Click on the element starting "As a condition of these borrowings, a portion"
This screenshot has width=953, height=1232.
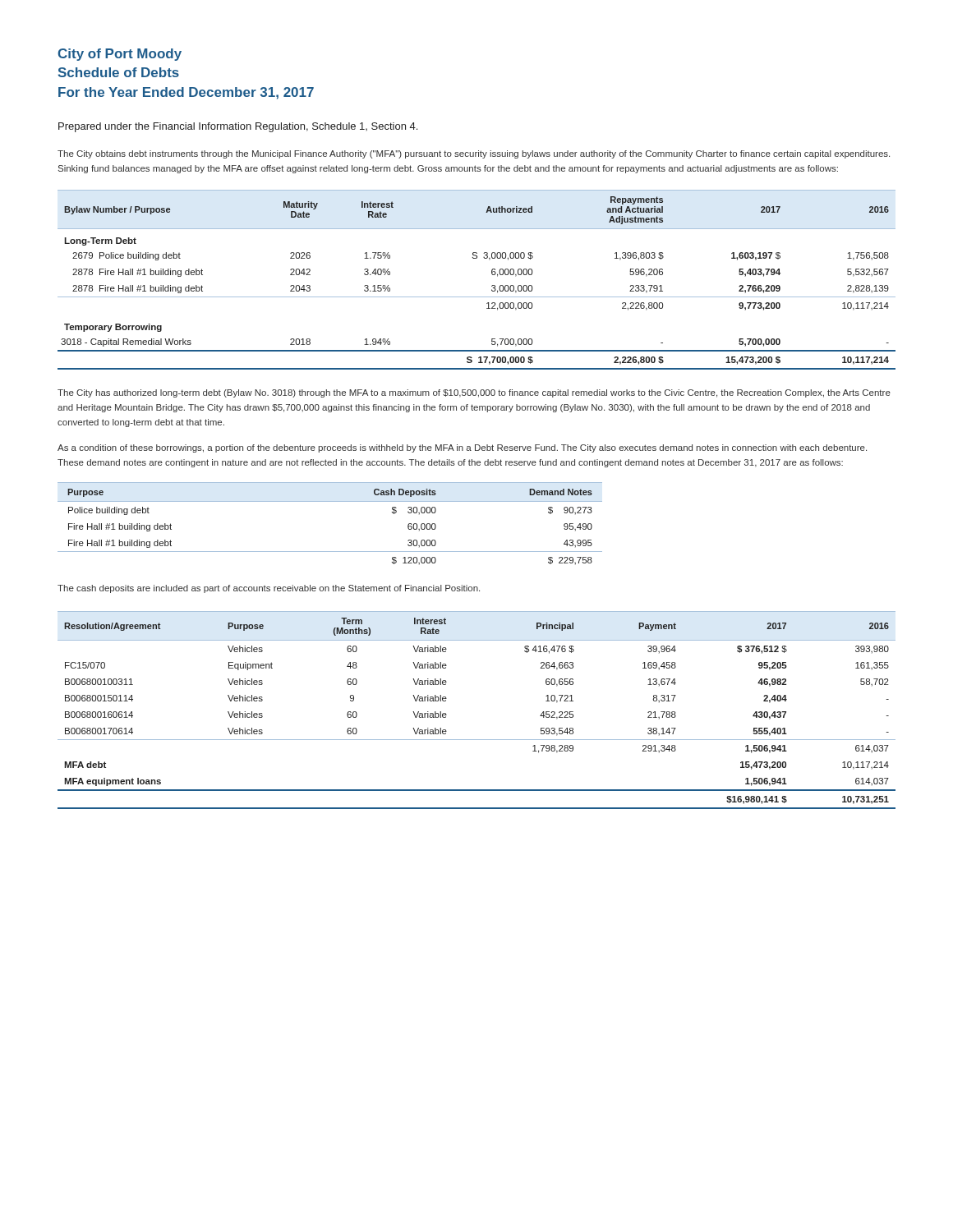[x=463, y=455]
